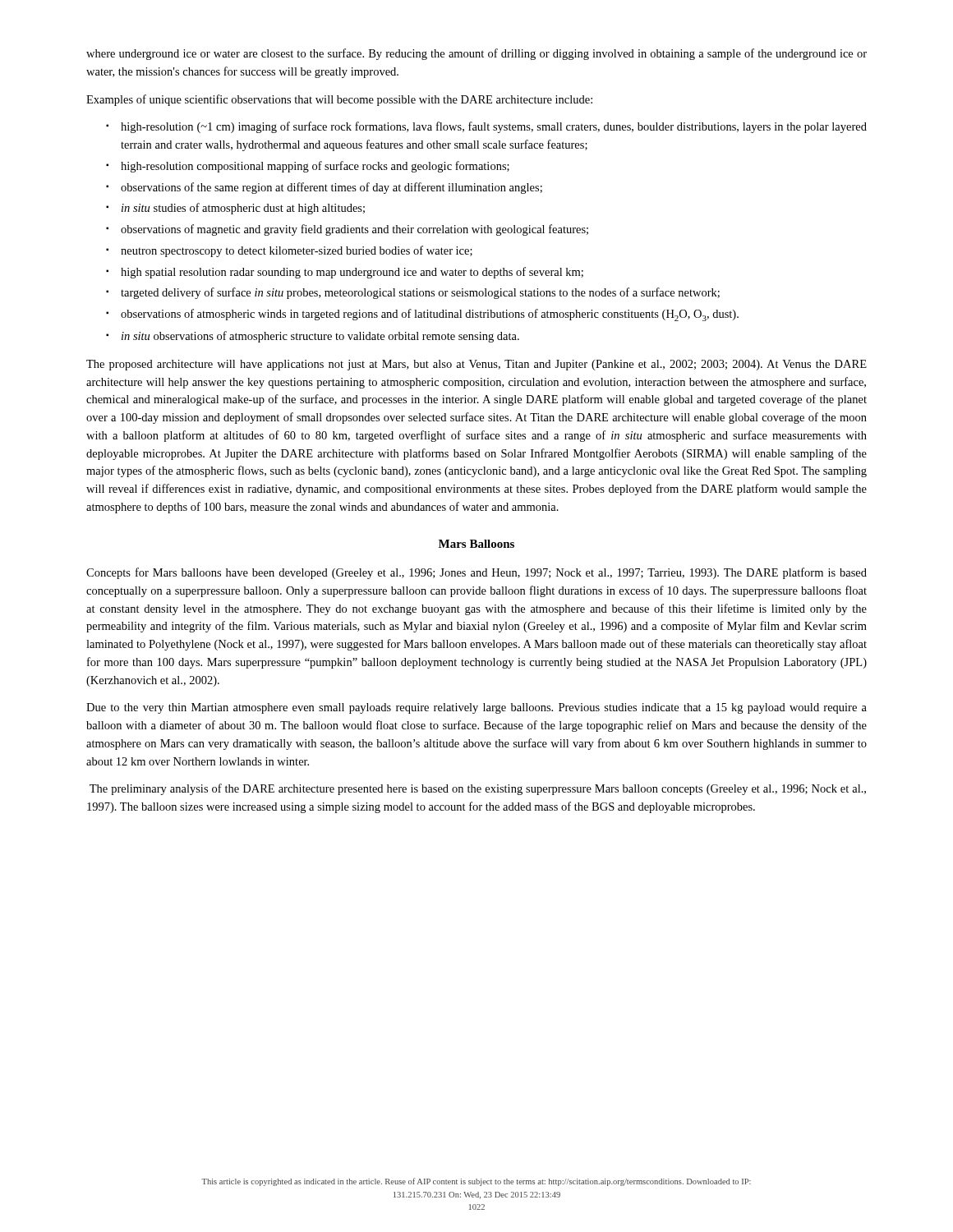Locate the list item containing "in situ observations of"

[486, 337]
